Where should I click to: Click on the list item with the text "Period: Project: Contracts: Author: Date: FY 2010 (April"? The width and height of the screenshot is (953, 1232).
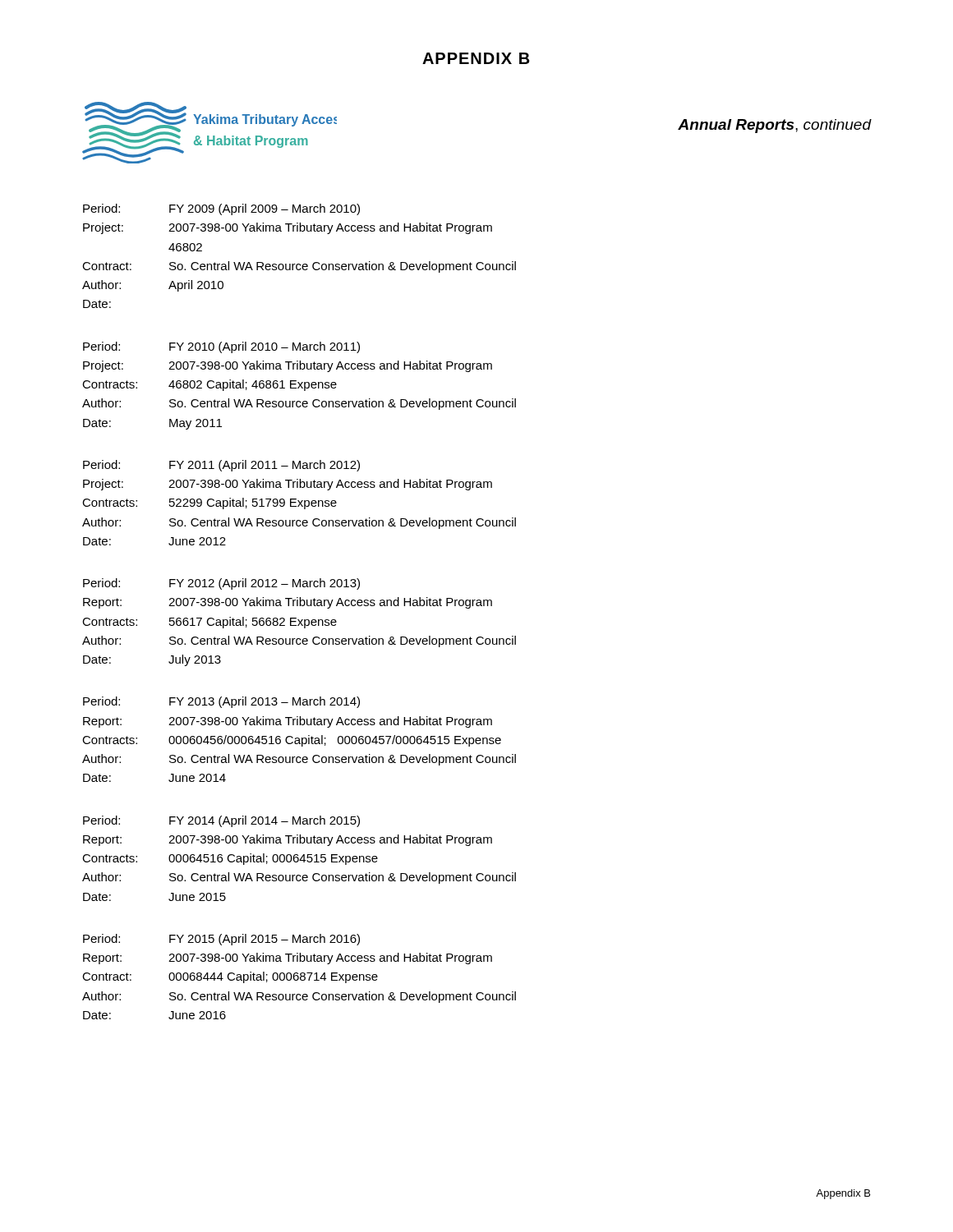point(221,347)
